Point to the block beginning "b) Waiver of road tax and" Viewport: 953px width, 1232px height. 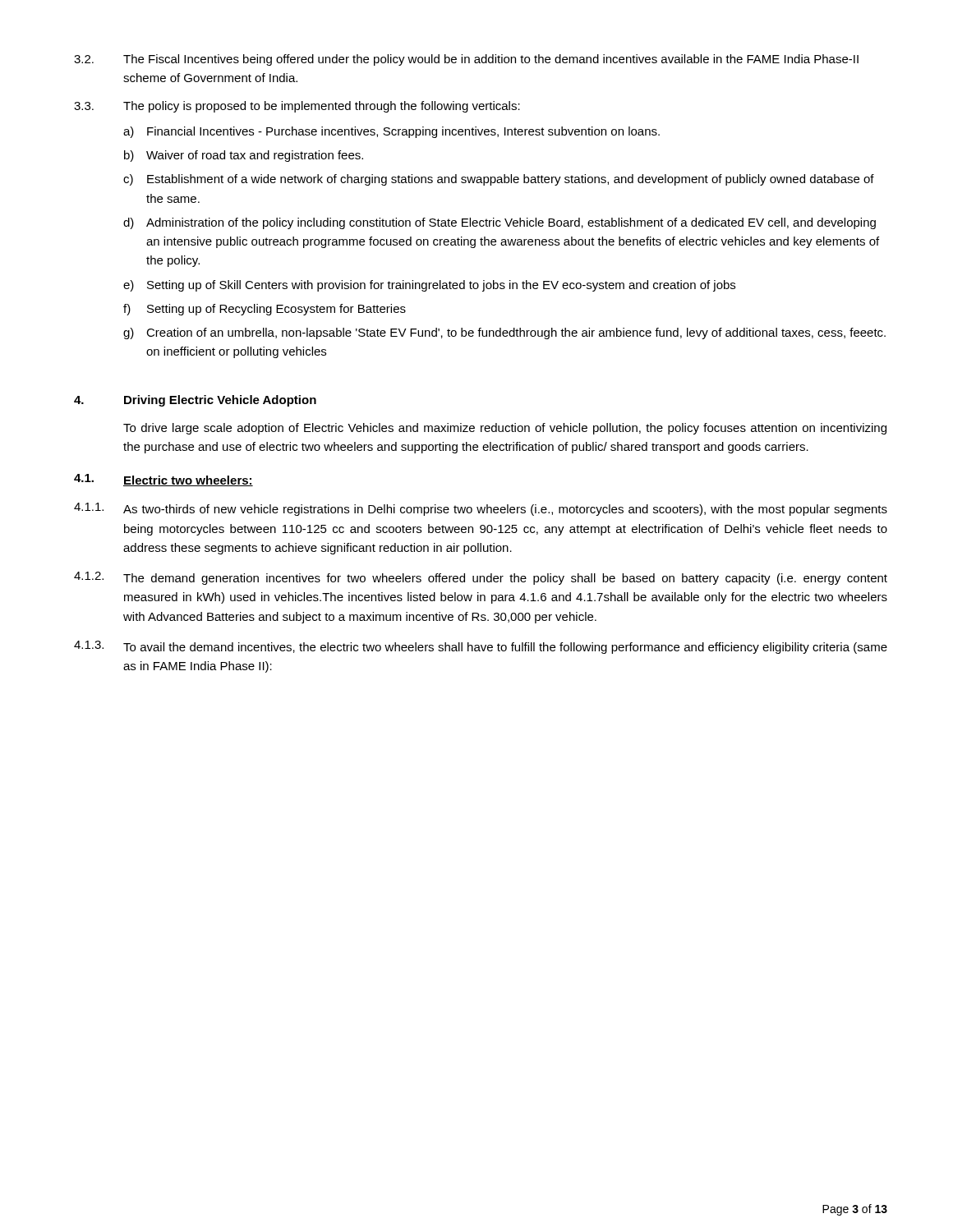[244, 156]
